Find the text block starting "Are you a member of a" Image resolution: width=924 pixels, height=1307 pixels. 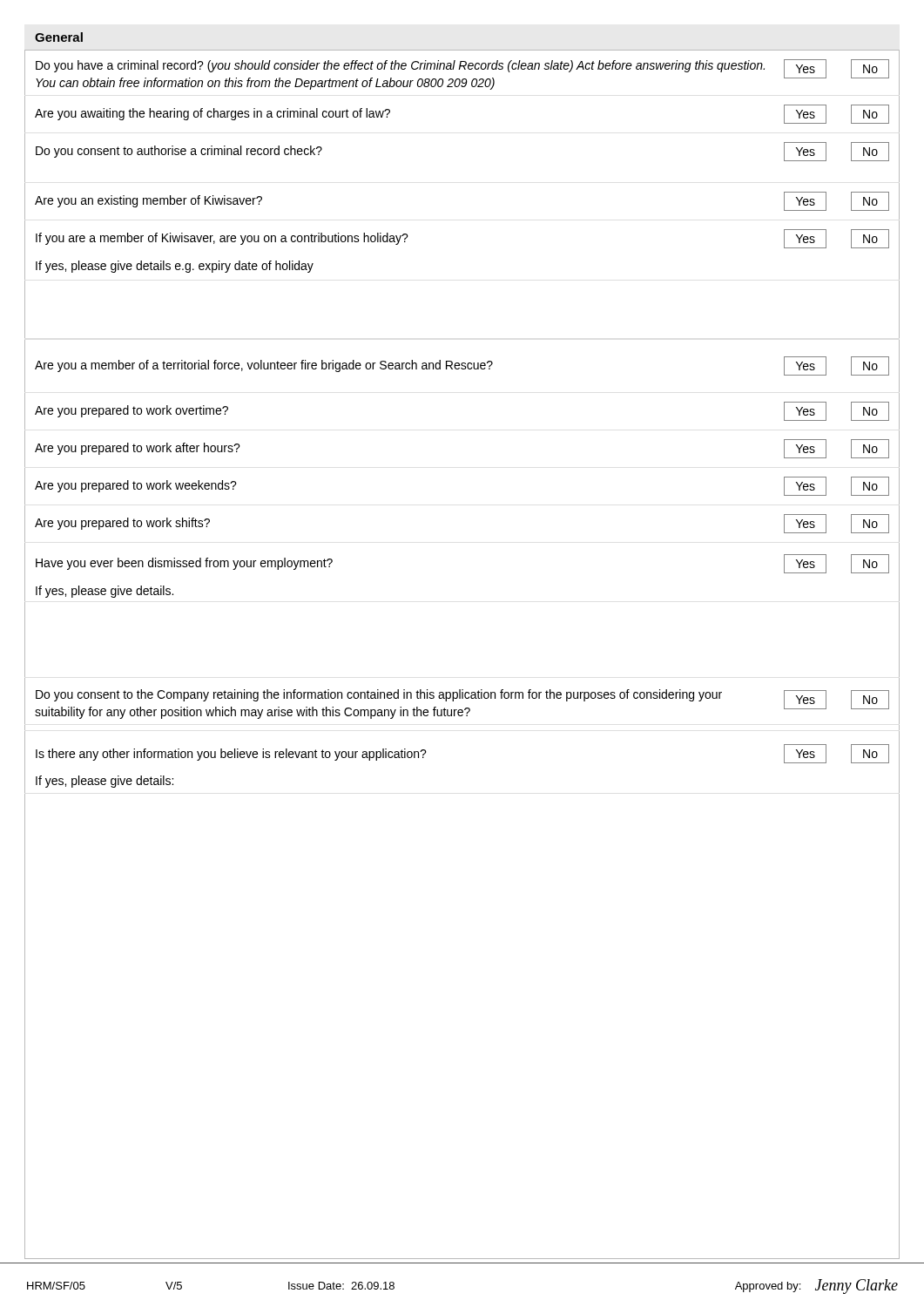462,366
